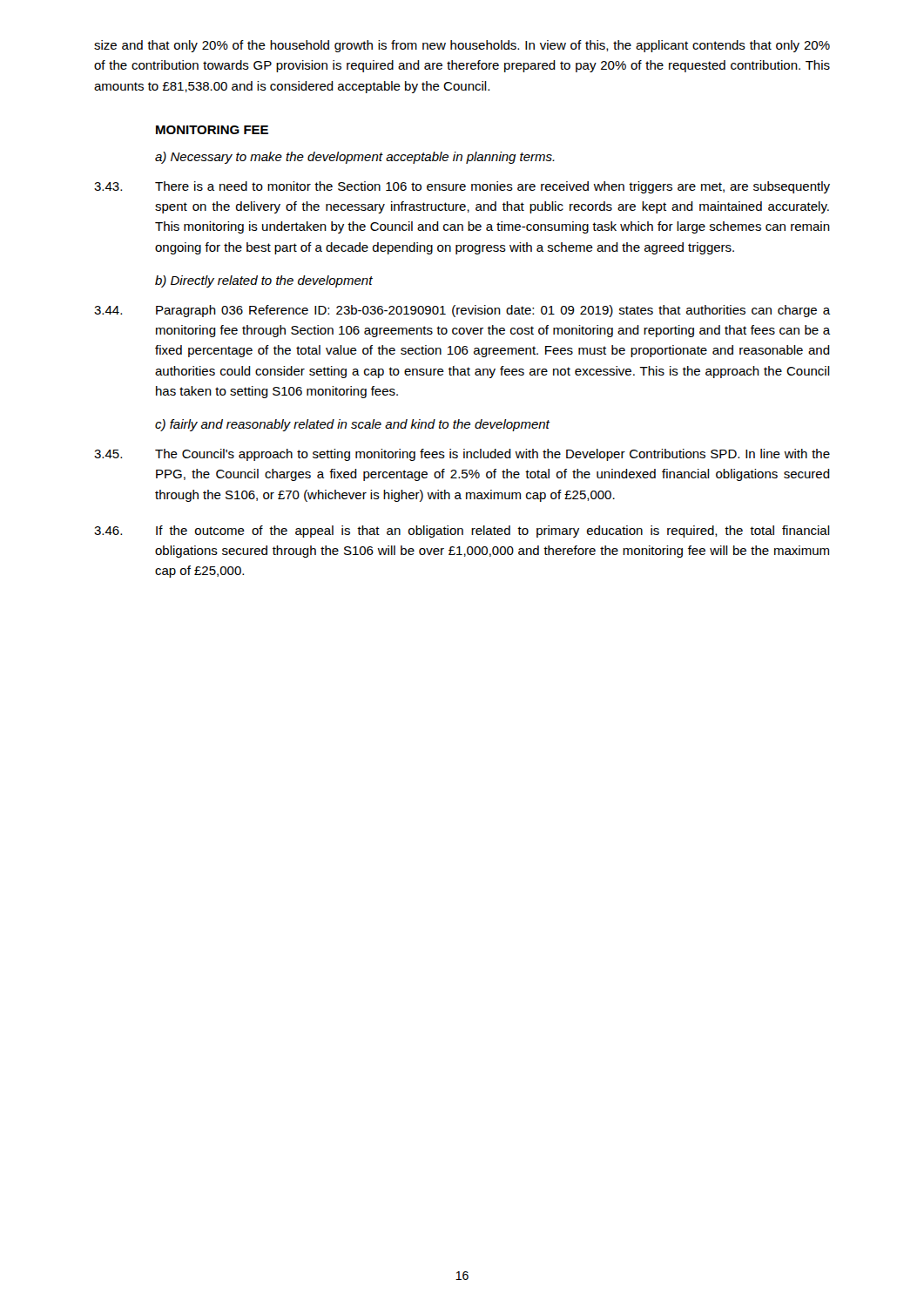The image size is (924, 1307).
Task: Select the passage starting "45. The Council's approach to setting monitoring fees"
Action: (x=462, y=474)
